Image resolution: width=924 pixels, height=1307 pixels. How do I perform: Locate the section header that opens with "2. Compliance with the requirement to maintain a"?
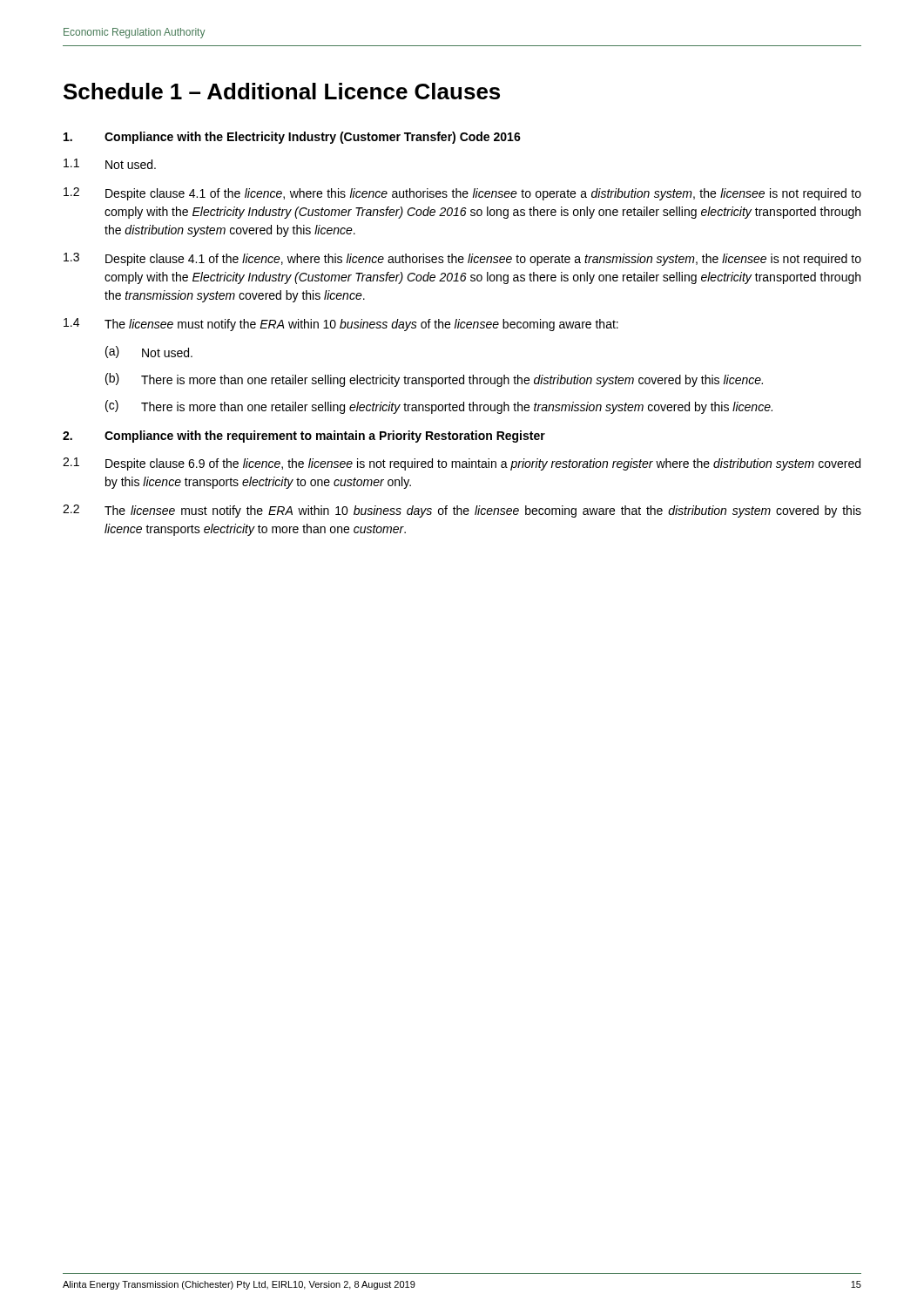(304, 436)
